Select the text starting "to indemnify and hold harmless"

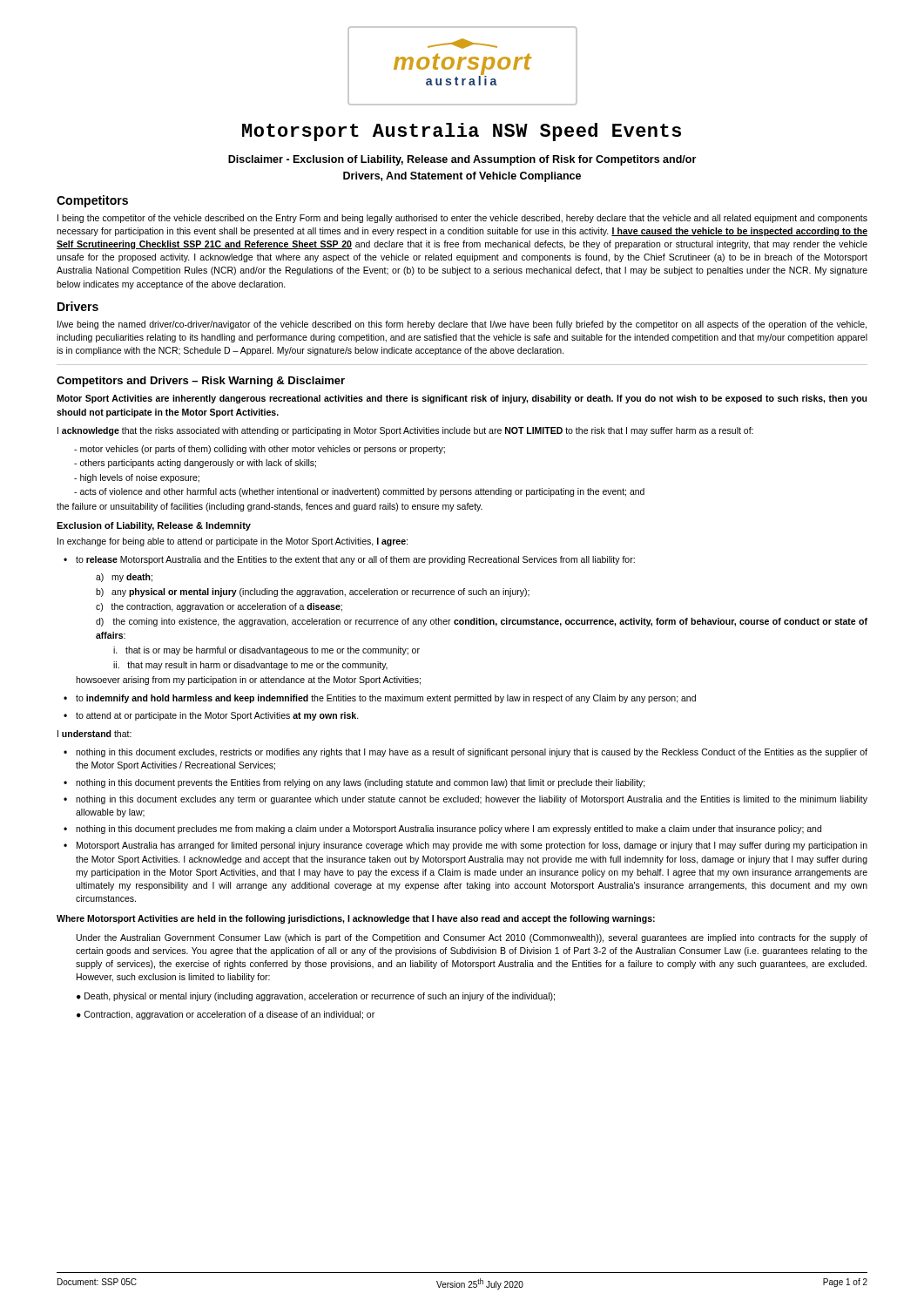[386, 698]
